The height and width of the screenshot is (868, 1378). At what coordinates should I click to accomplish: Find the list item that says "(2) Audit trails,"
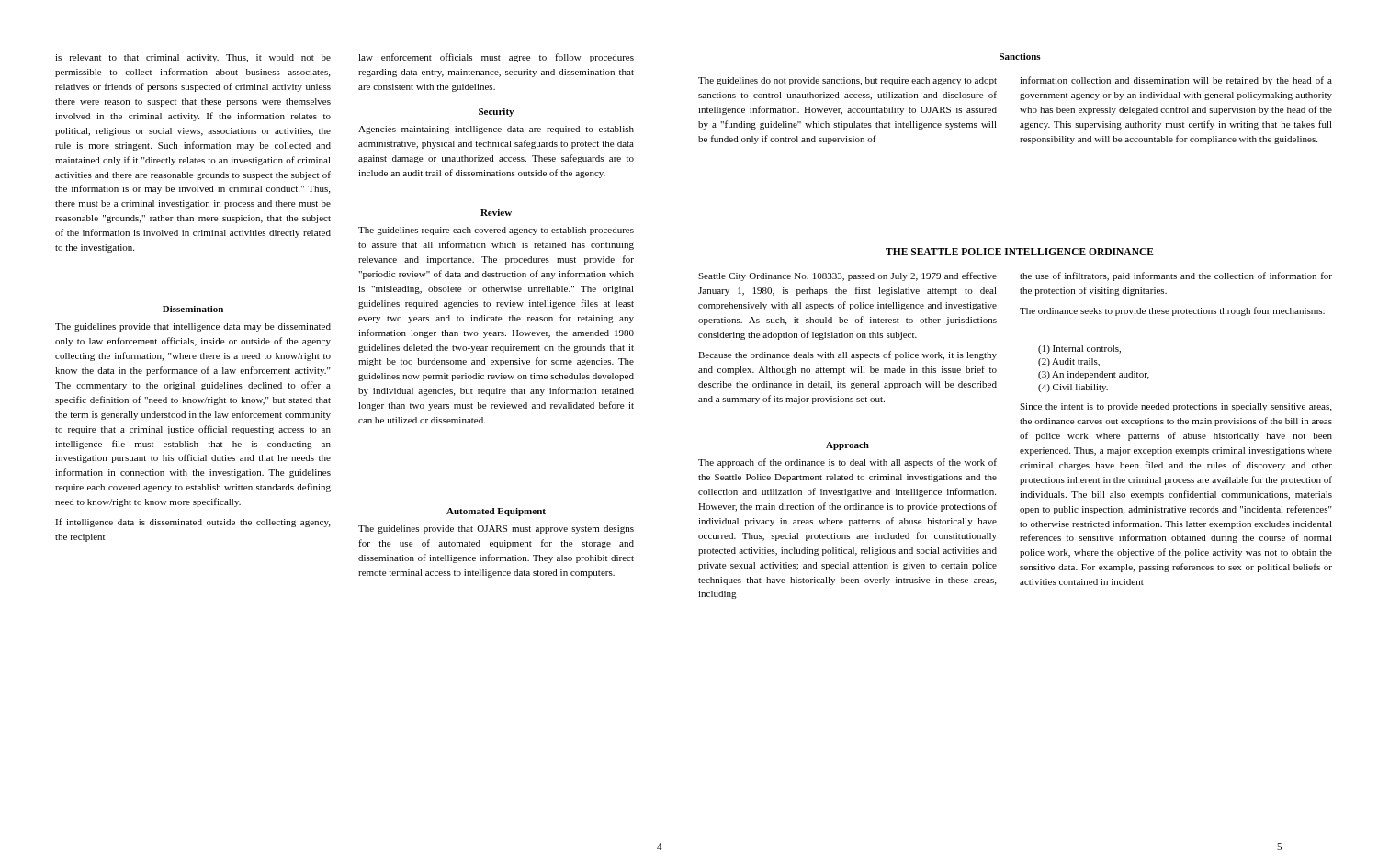(x=1069, y=362)
